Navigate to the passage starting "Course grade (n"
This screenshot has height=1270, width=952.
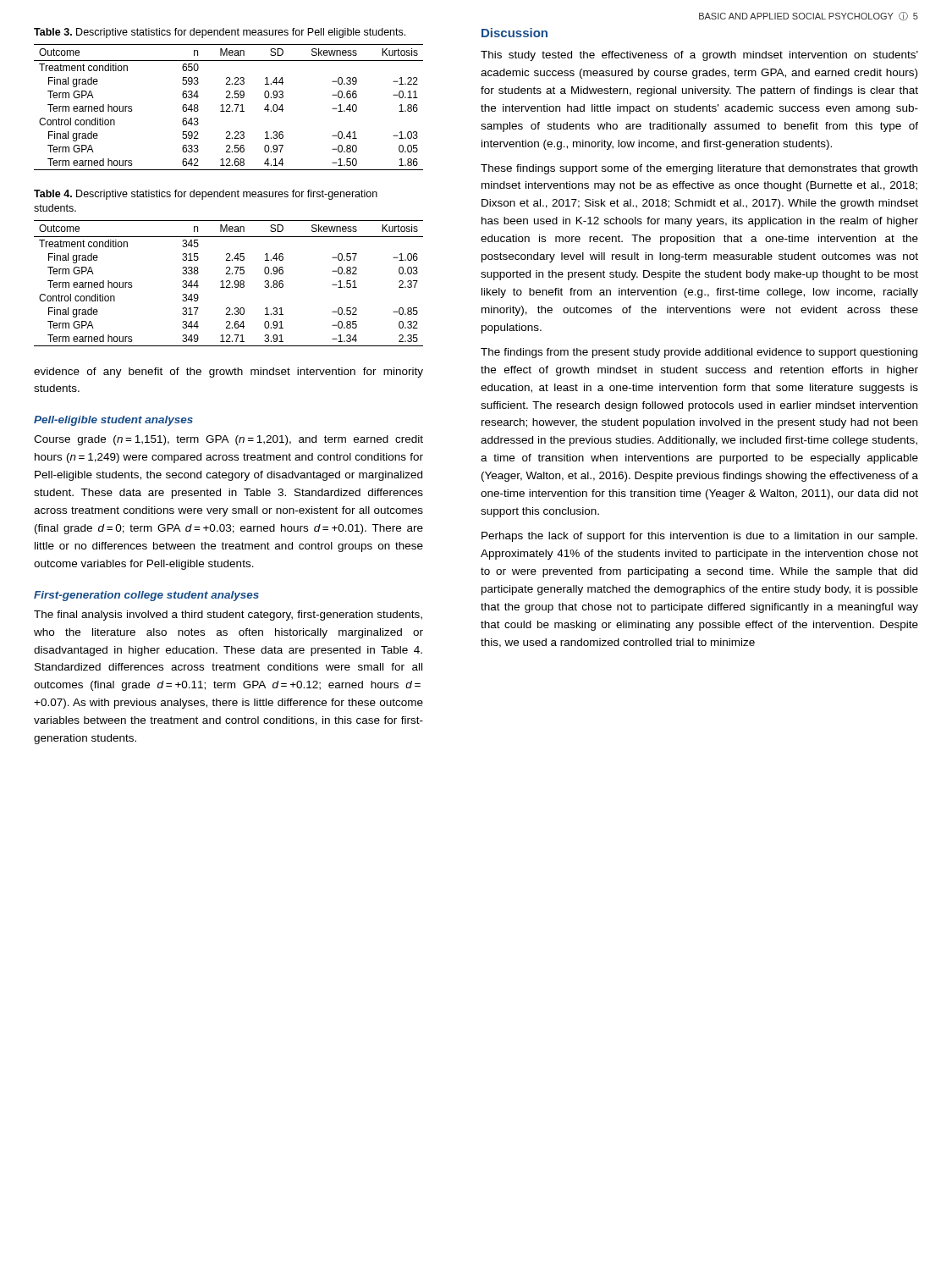(228, 502)
